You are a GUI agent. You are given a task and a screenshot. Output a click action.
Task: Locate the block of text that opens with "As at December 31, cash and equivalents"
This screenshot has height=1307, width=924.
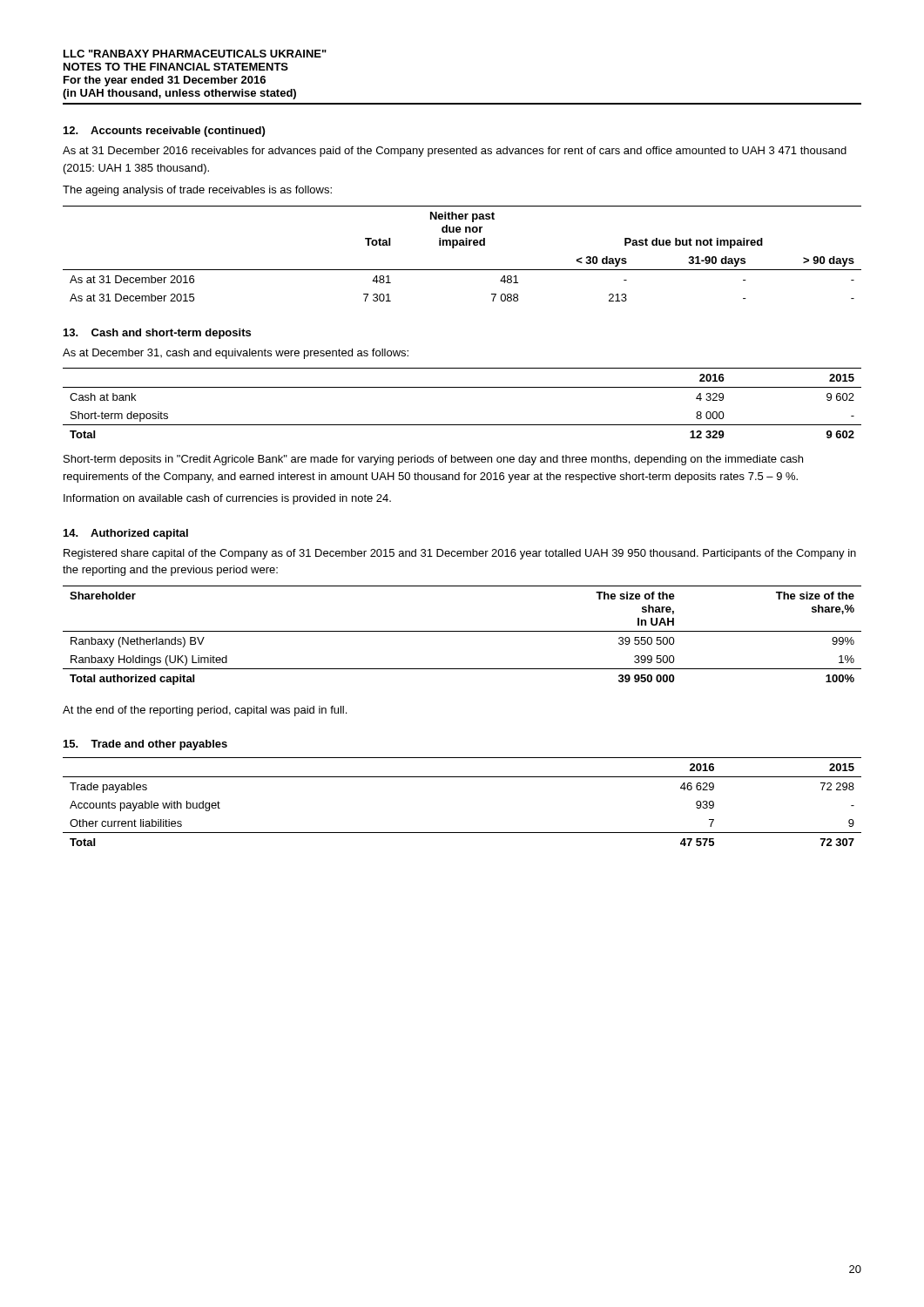pyautogui.click(x=236, y=352)
